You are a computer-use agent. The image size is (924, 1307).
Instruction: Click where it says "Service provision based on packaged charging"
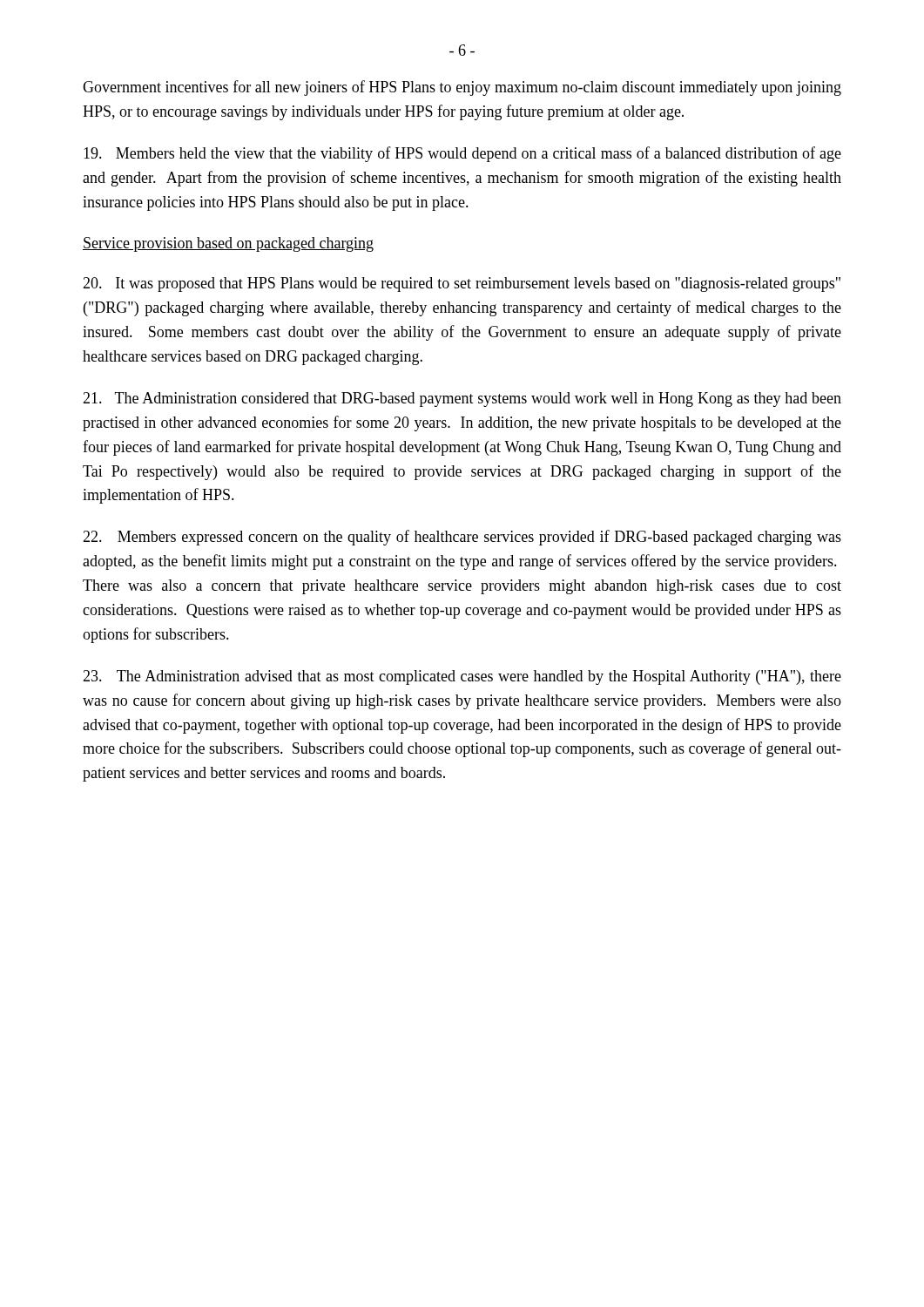click(x=228, y=243)
